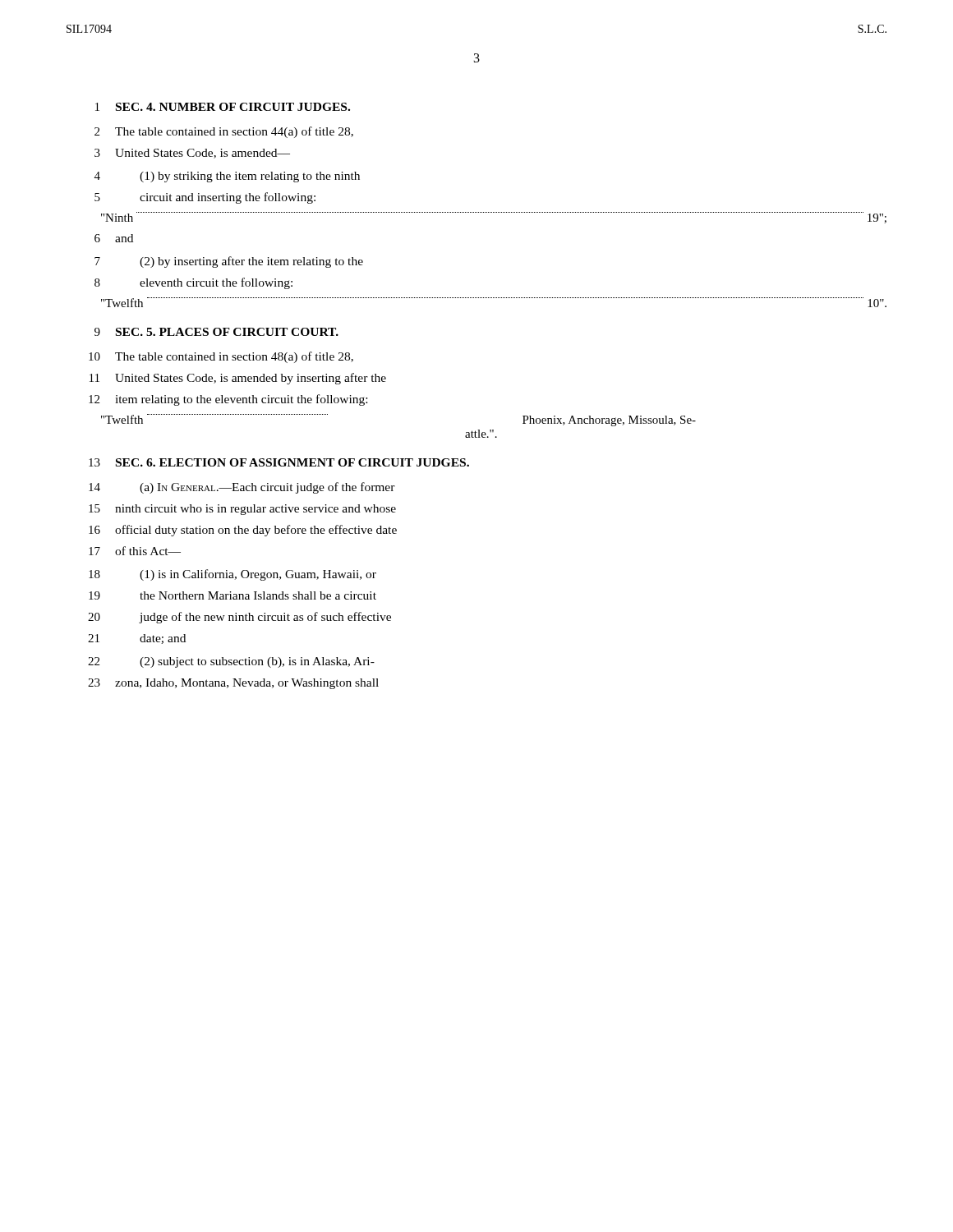Screen dimensions: 1232x953
Task: Click on the passage starting "16 official duty station on the day before"
Action: [x=243, y=531]
